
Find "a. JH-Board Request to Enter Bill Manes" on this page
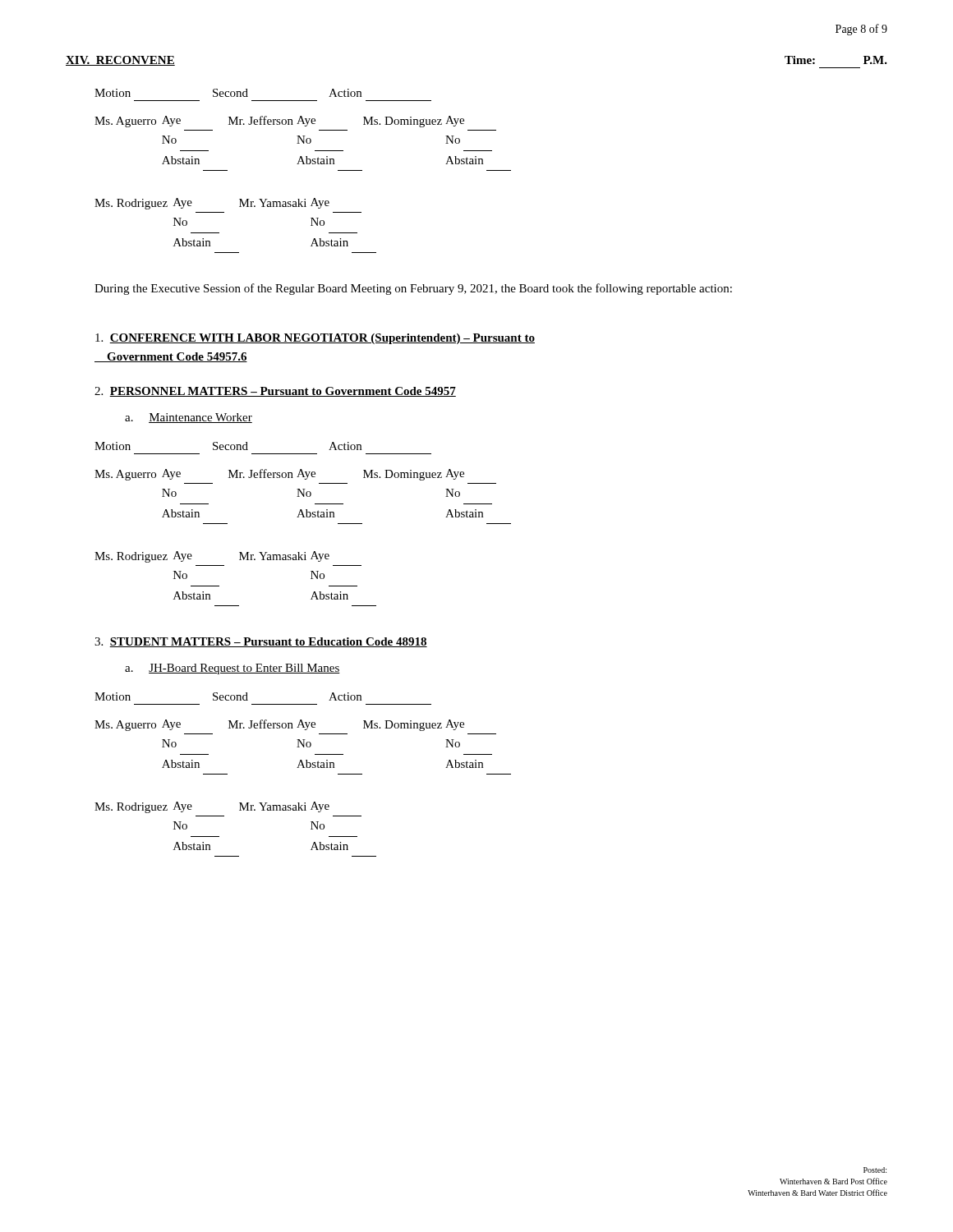click(x=232, y=668)
